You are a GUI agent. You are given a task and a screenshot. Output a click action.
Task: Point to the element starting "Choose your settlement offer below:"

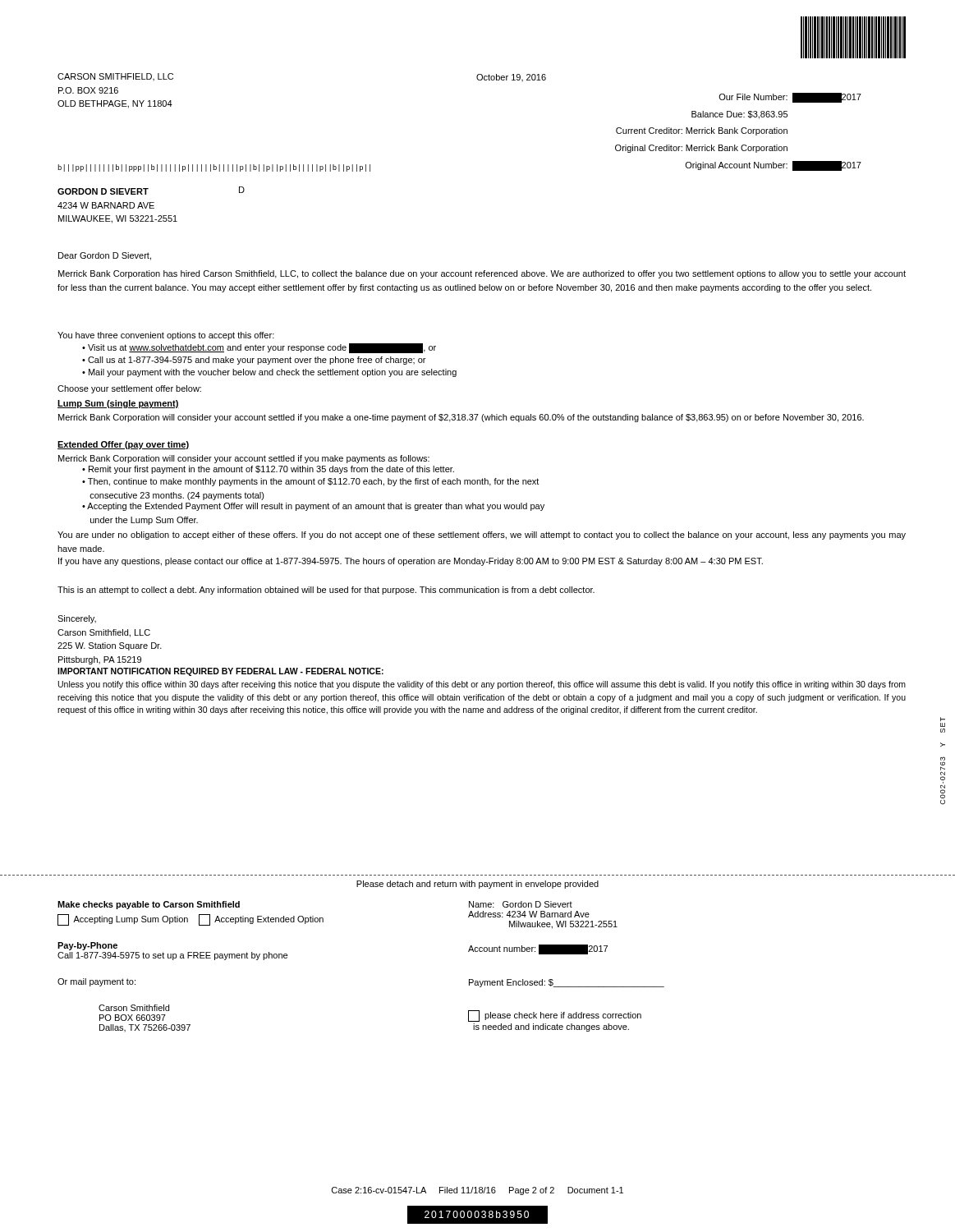(130, 388)
